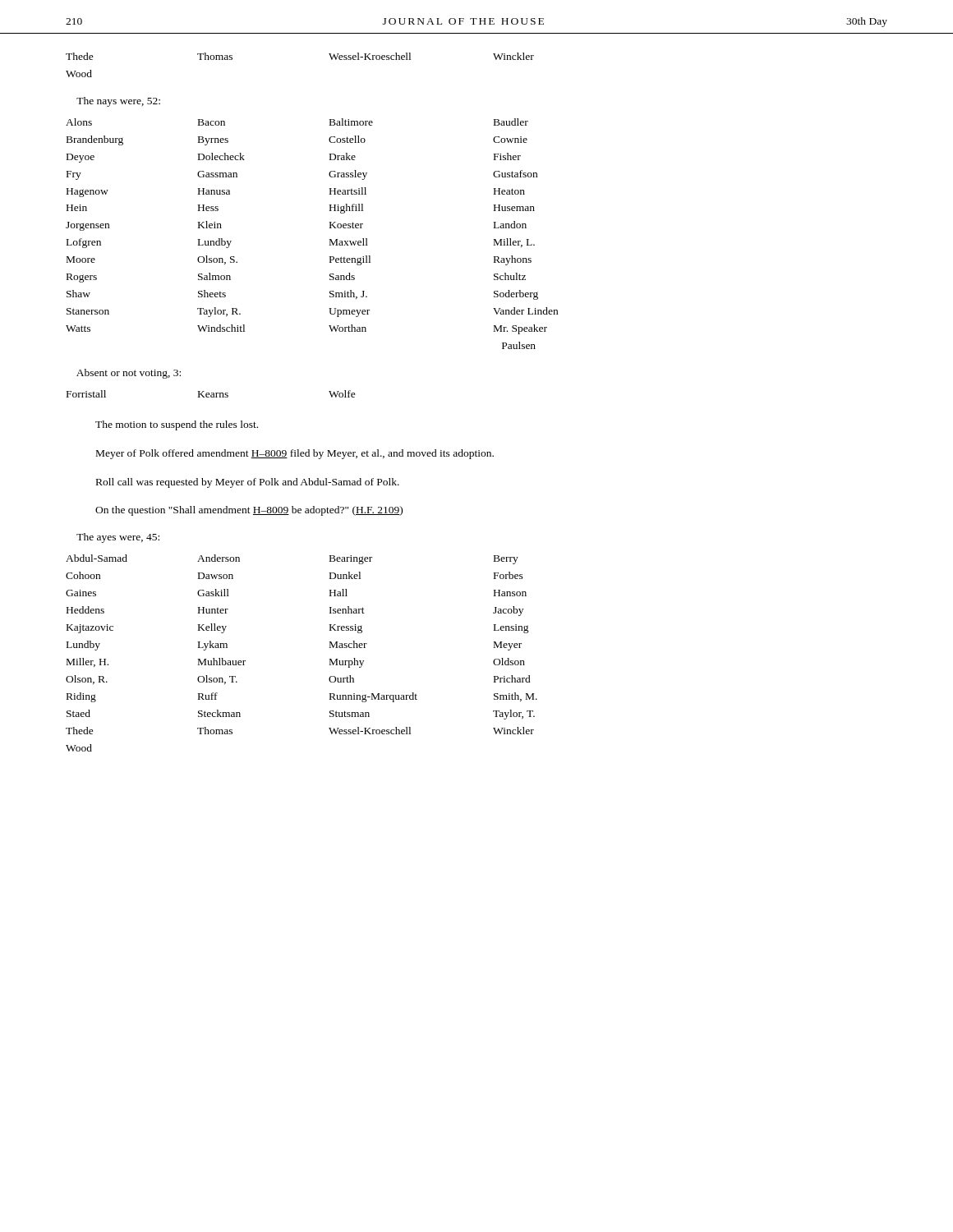The width and height of the screenshot is (953, 1232).
Task: Point to the block beginning "Meyer of Polk"
Action: (x=295, y=453)
